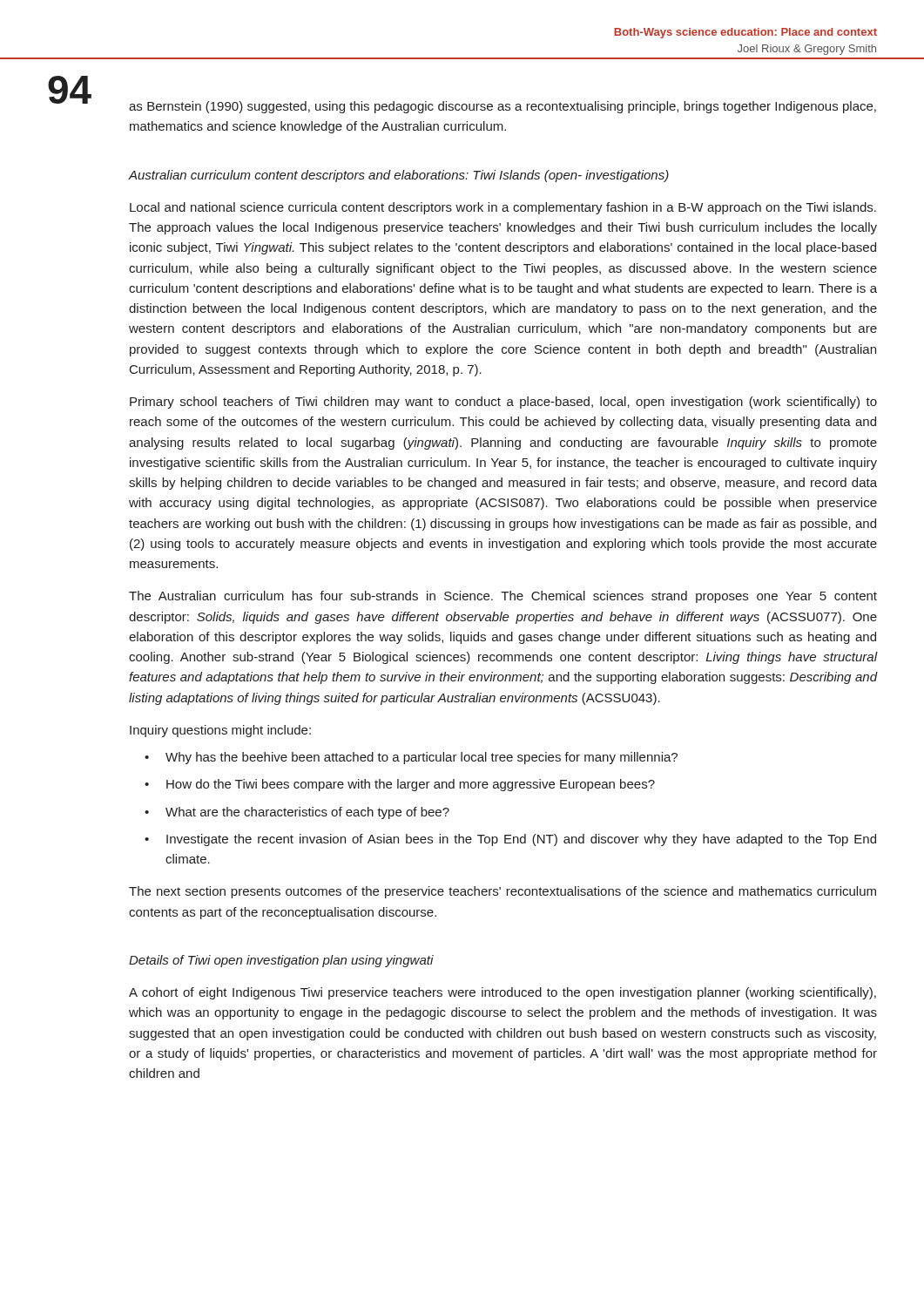Navigate to the element starting "Primary school teachers of Tiwi children may"
This screenshot has height=1307, width=924.
(503, 482)
